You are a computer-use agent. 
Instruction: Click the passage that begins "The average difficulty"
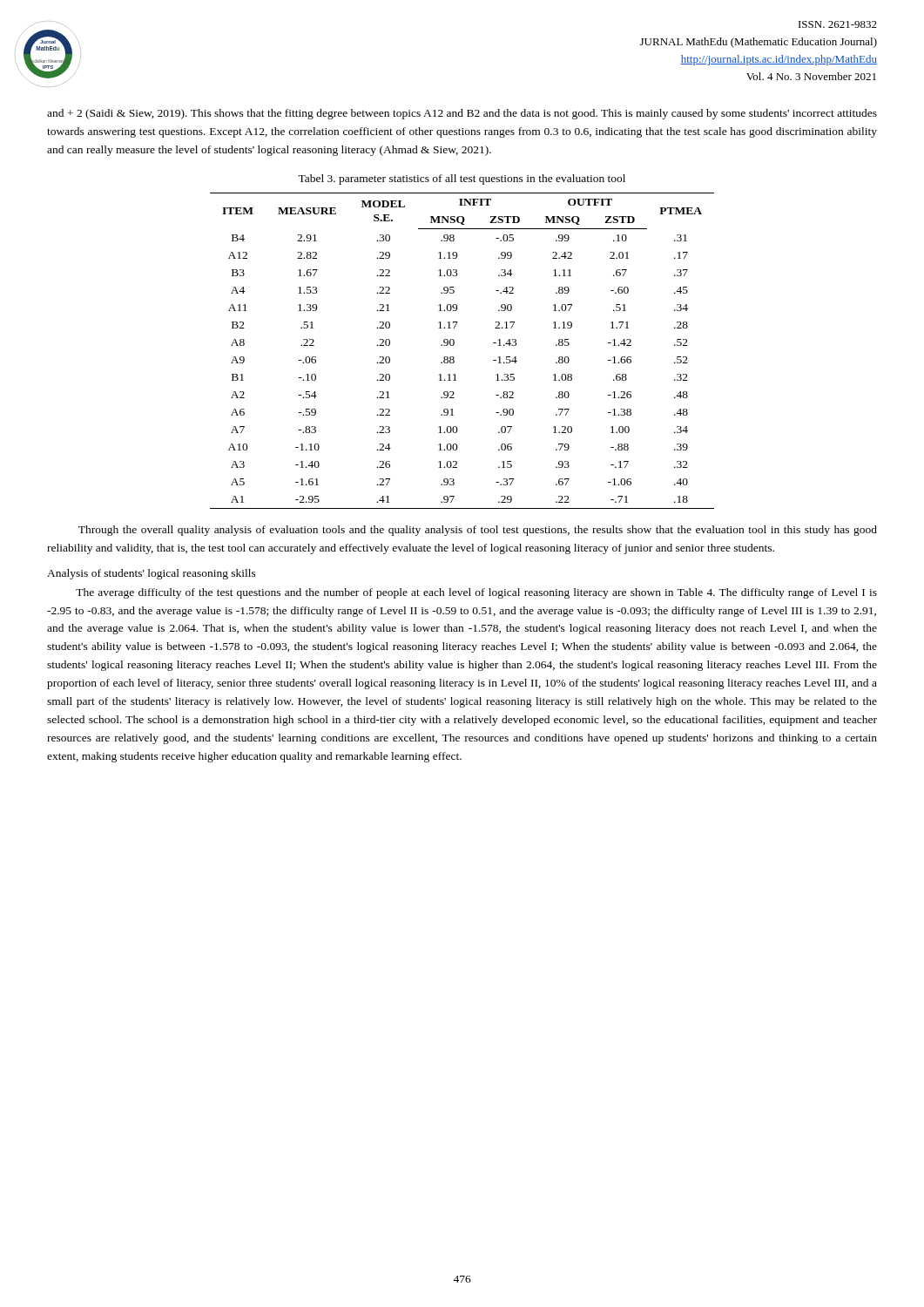pyautogui.click(x=462, y=674)
